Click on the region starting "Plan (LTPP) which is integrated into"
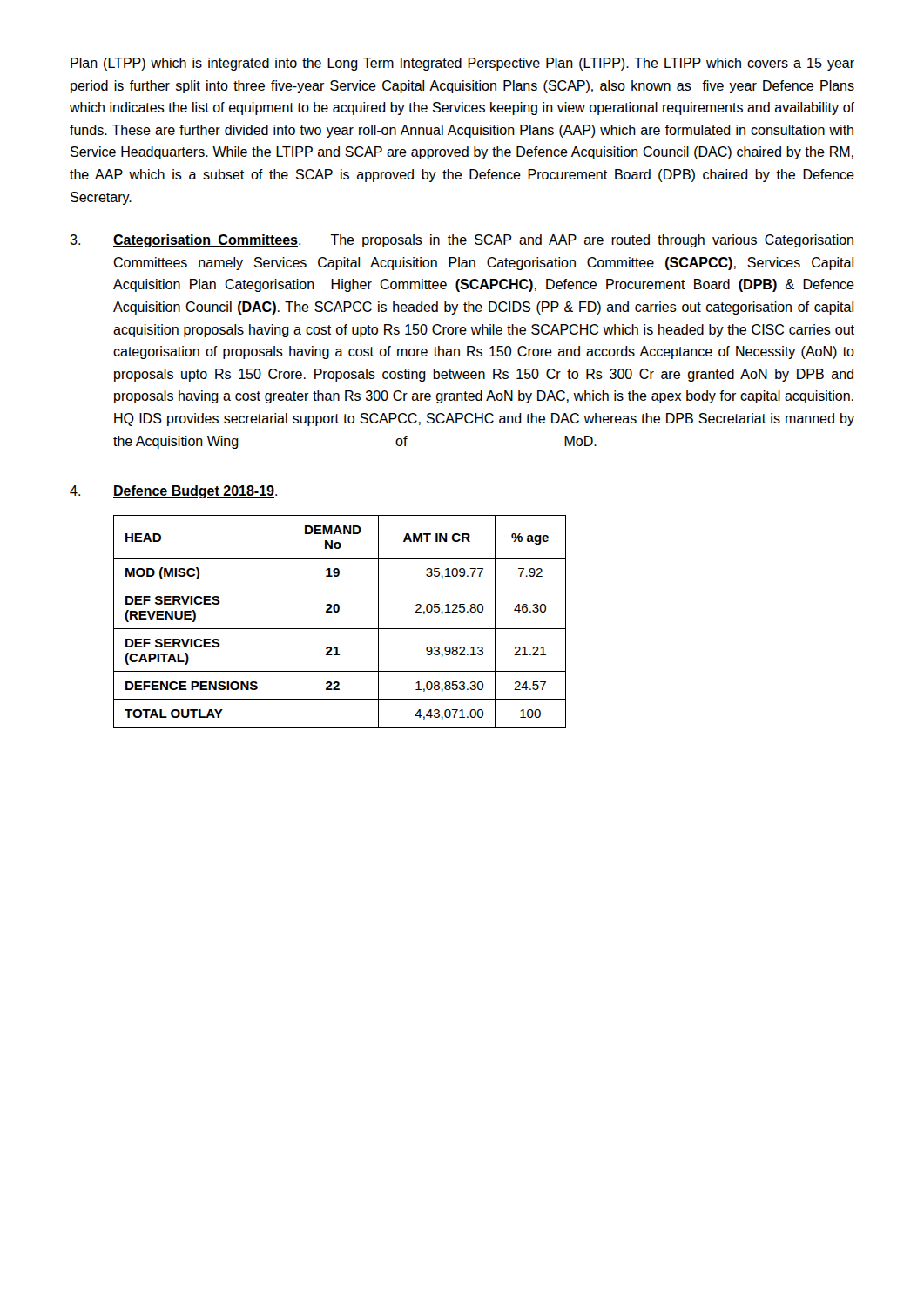The width and height of the screenshot is (924, 1307). [x=462, y=130]
